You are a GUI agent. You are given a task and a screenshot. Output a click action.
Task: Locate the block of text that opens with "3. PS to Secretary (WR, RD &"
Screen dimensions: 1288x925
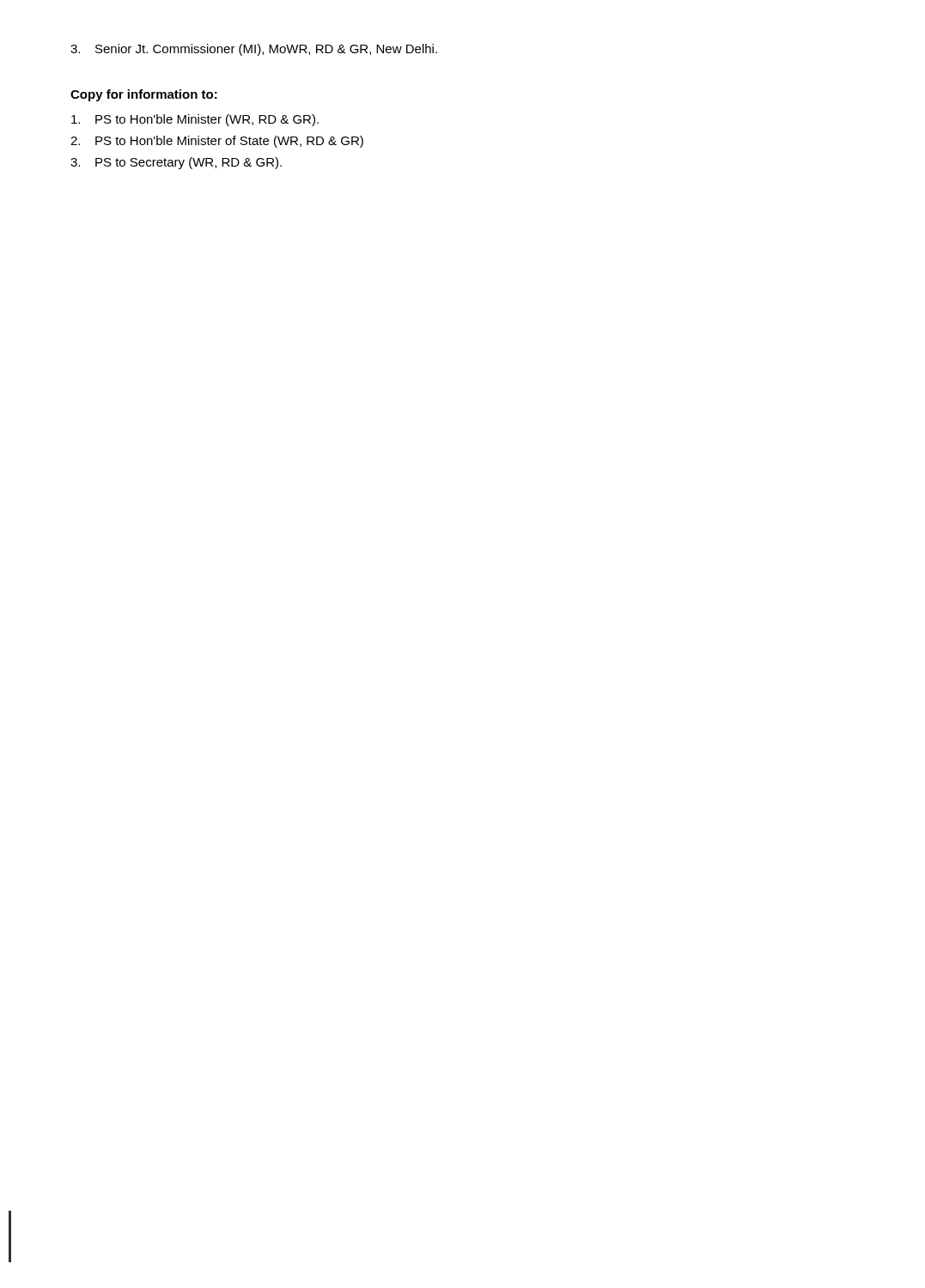coord(177,162)
